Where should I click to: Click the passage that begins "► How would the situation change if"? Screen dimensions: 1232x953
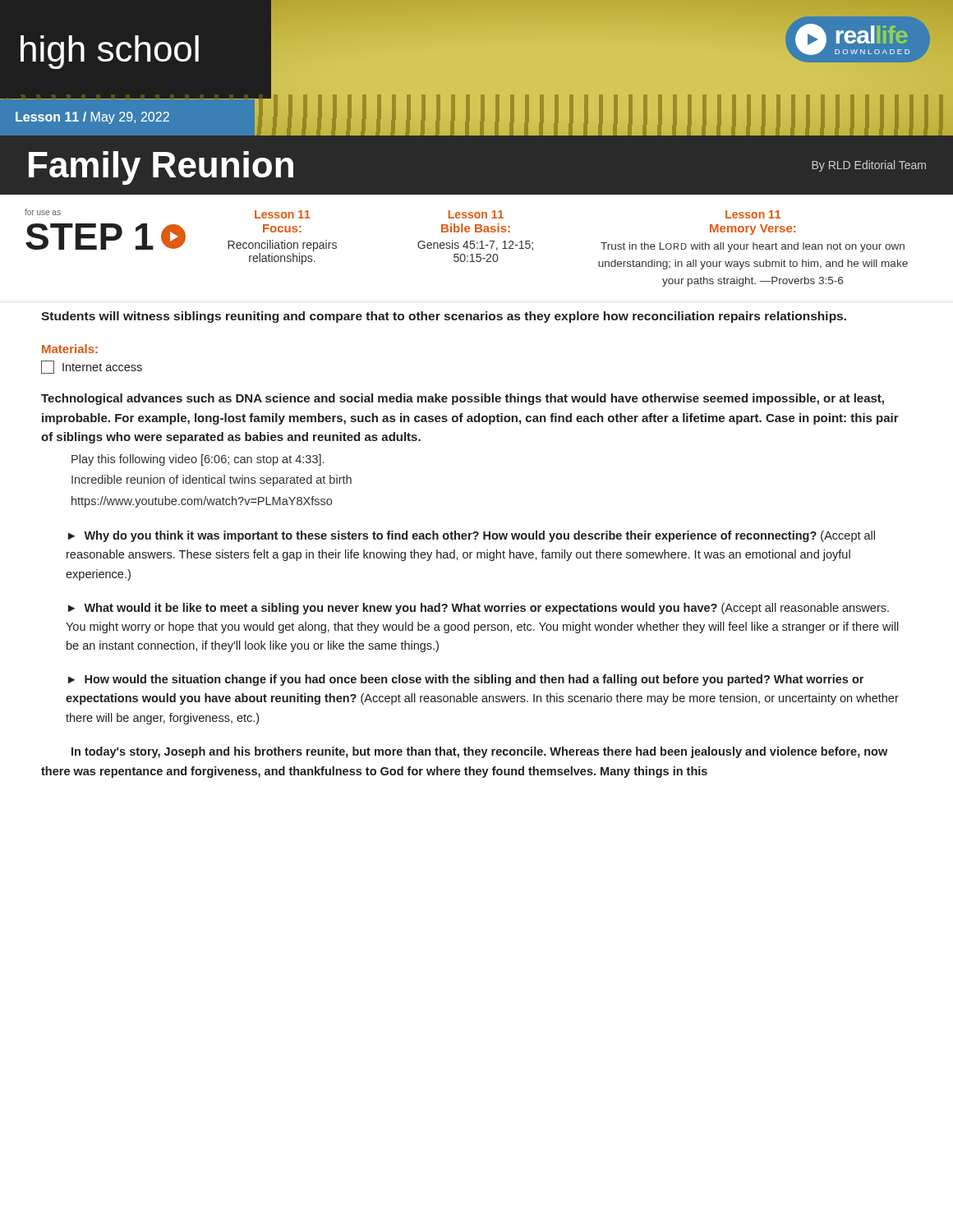click(482, 699)
